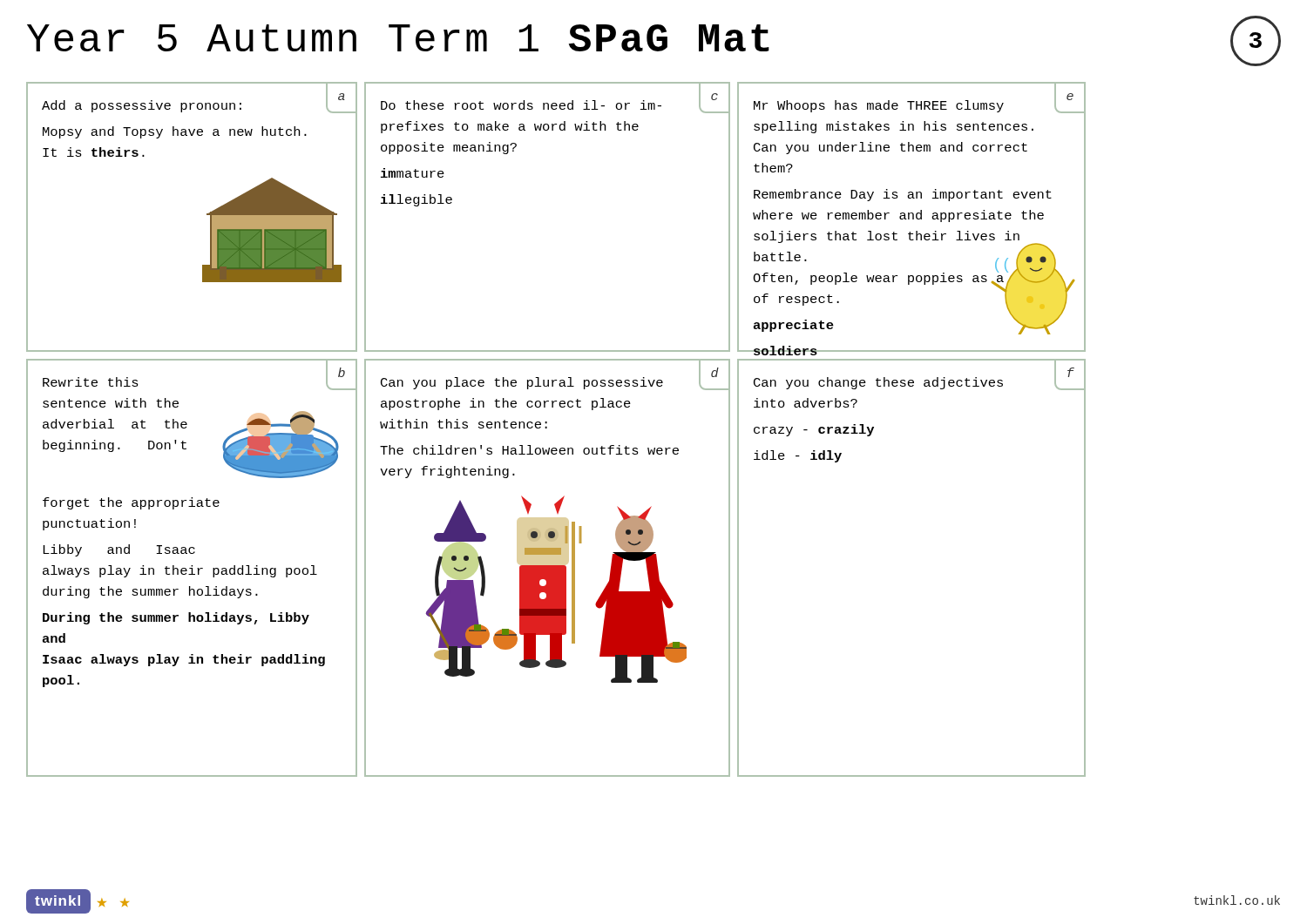
Task: Click on the passage starting "a Add a possessive"
Action: (200, 182)
